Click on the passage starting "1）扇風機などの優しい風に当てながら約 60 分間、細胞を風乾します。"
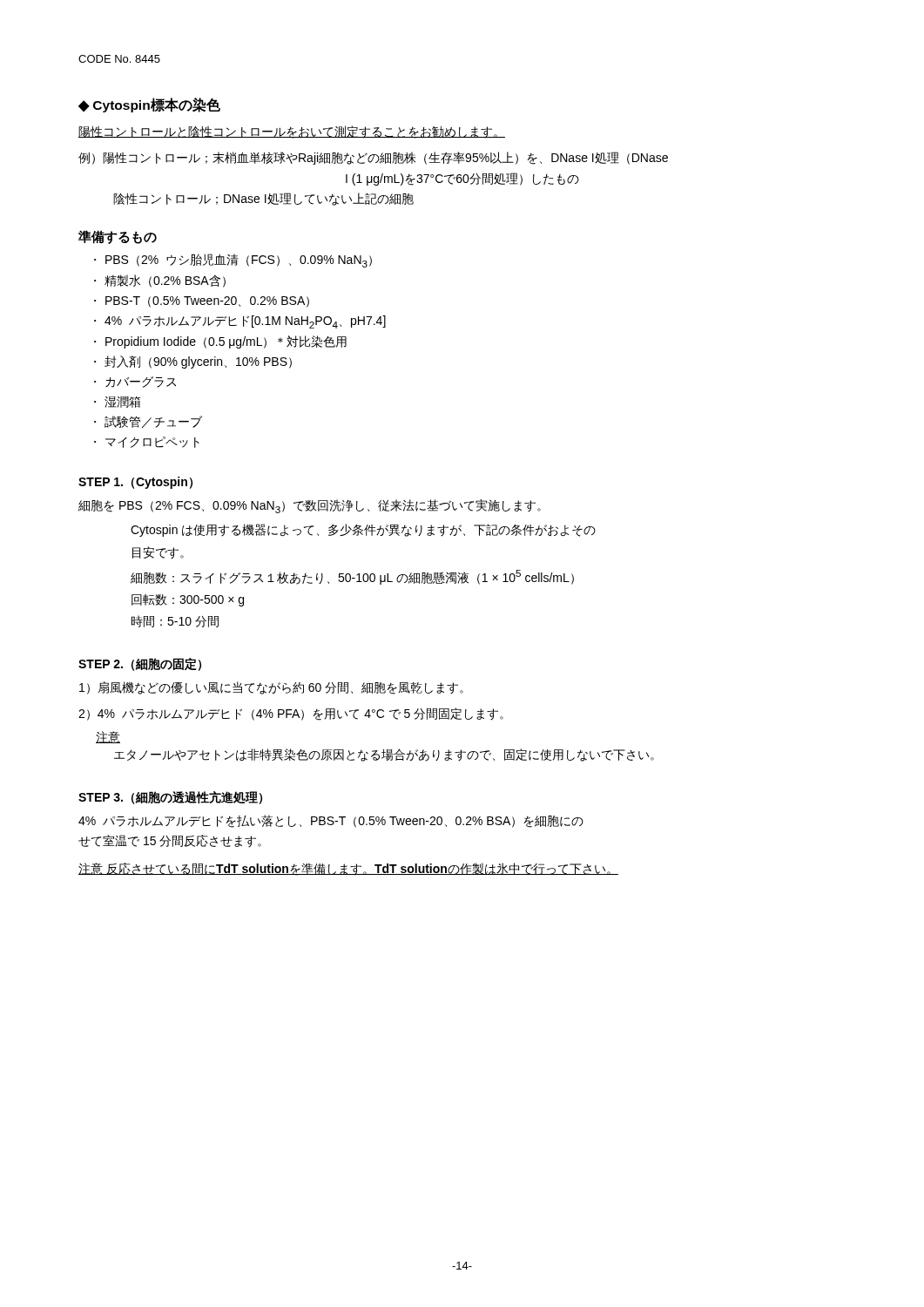 point(275,687)
